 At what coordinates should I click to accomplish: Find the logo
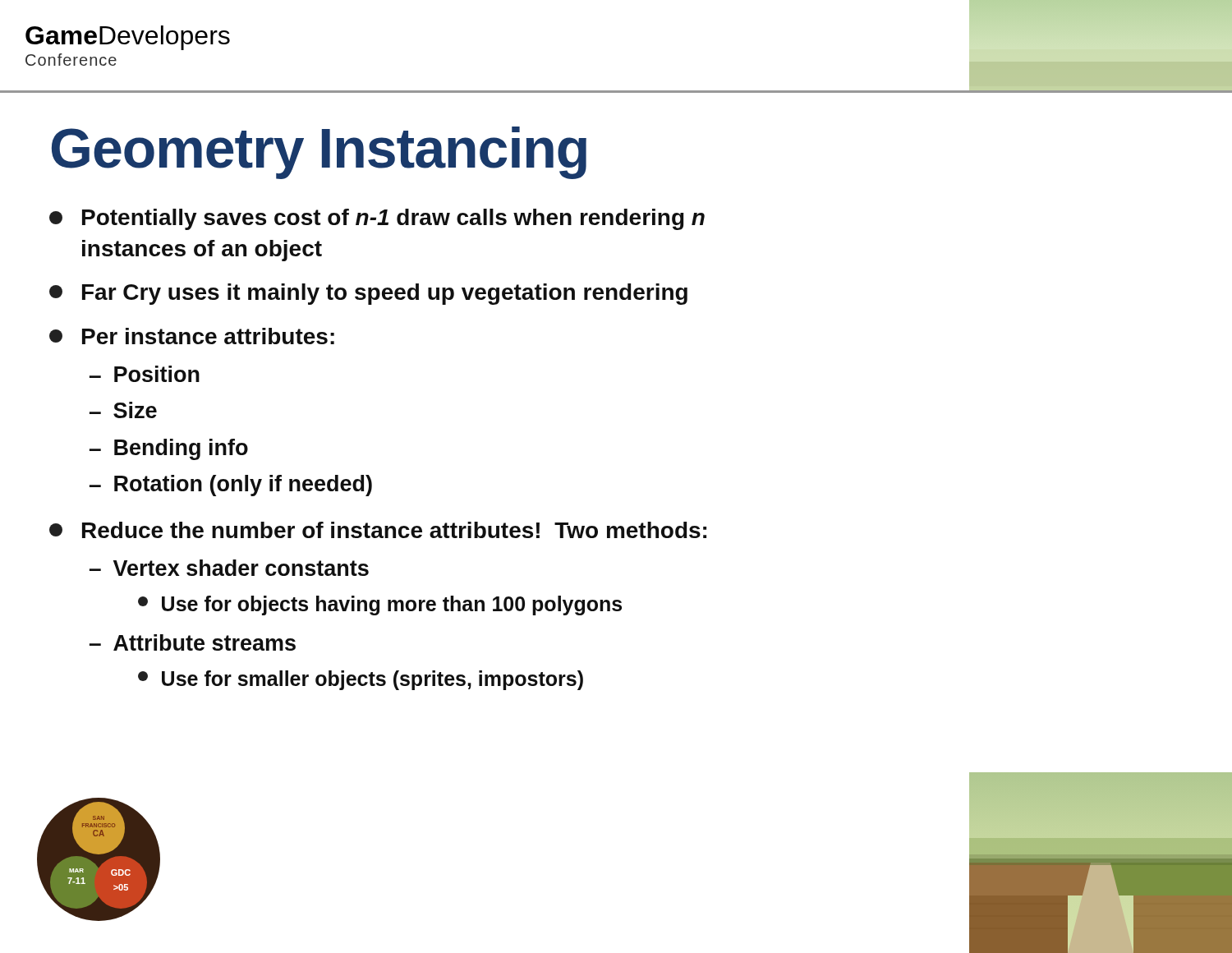click(99, 861)
